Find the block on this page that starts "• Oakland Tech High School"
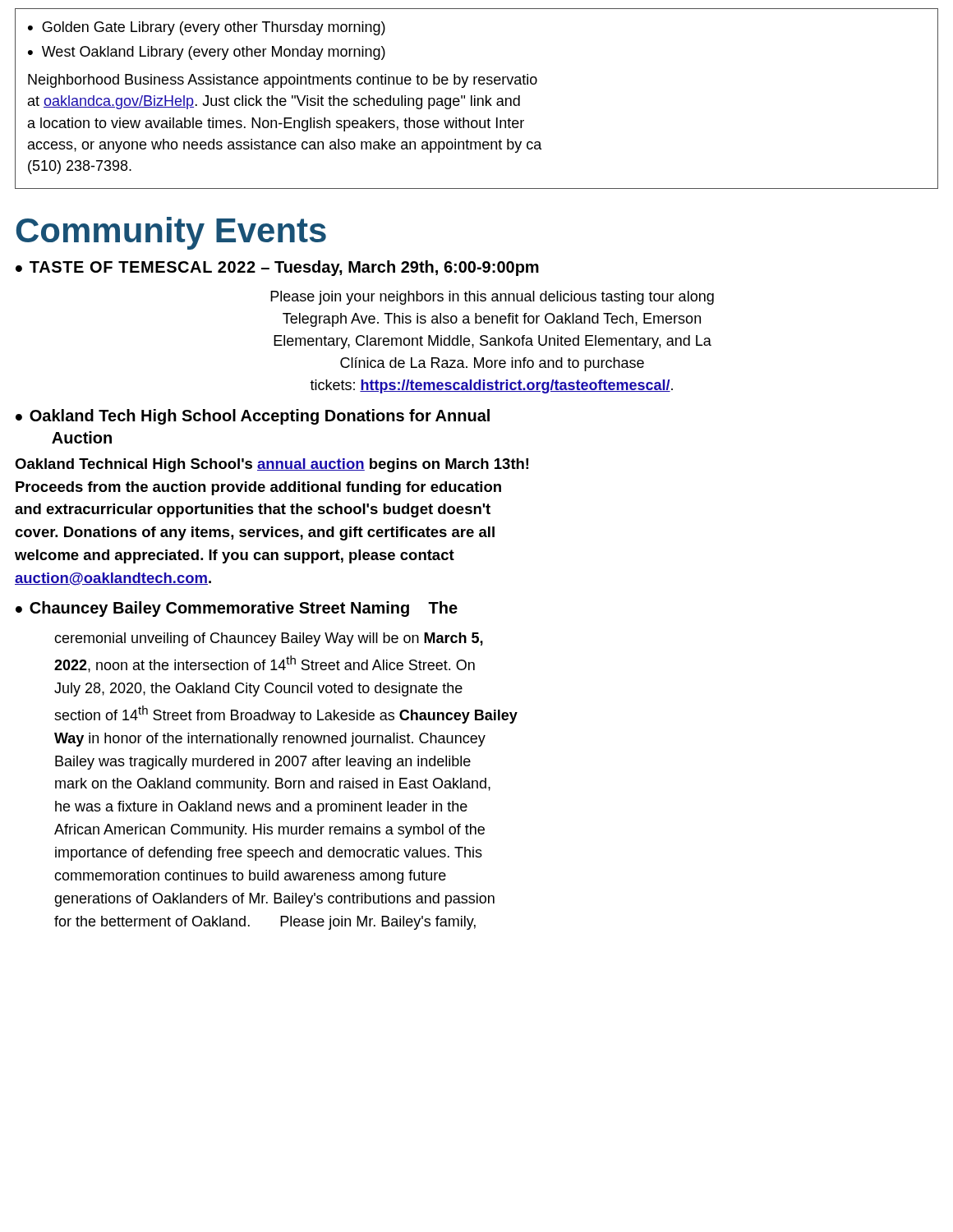This screenshot has height=1232, width=953. point(476,497)
